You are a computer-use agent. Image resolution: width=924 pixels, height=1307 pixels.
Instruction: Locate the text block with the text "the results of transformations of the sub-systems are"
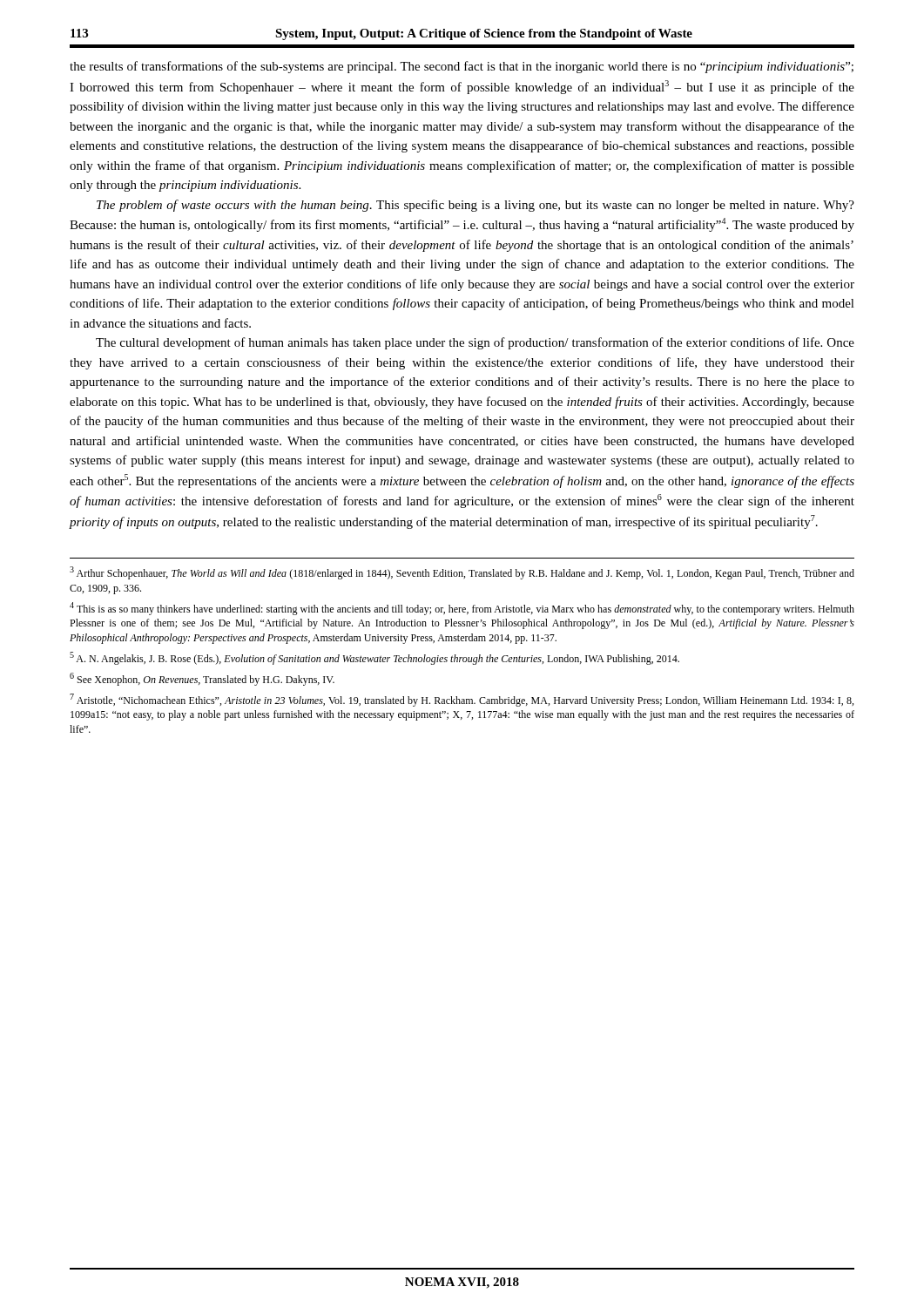462,126
